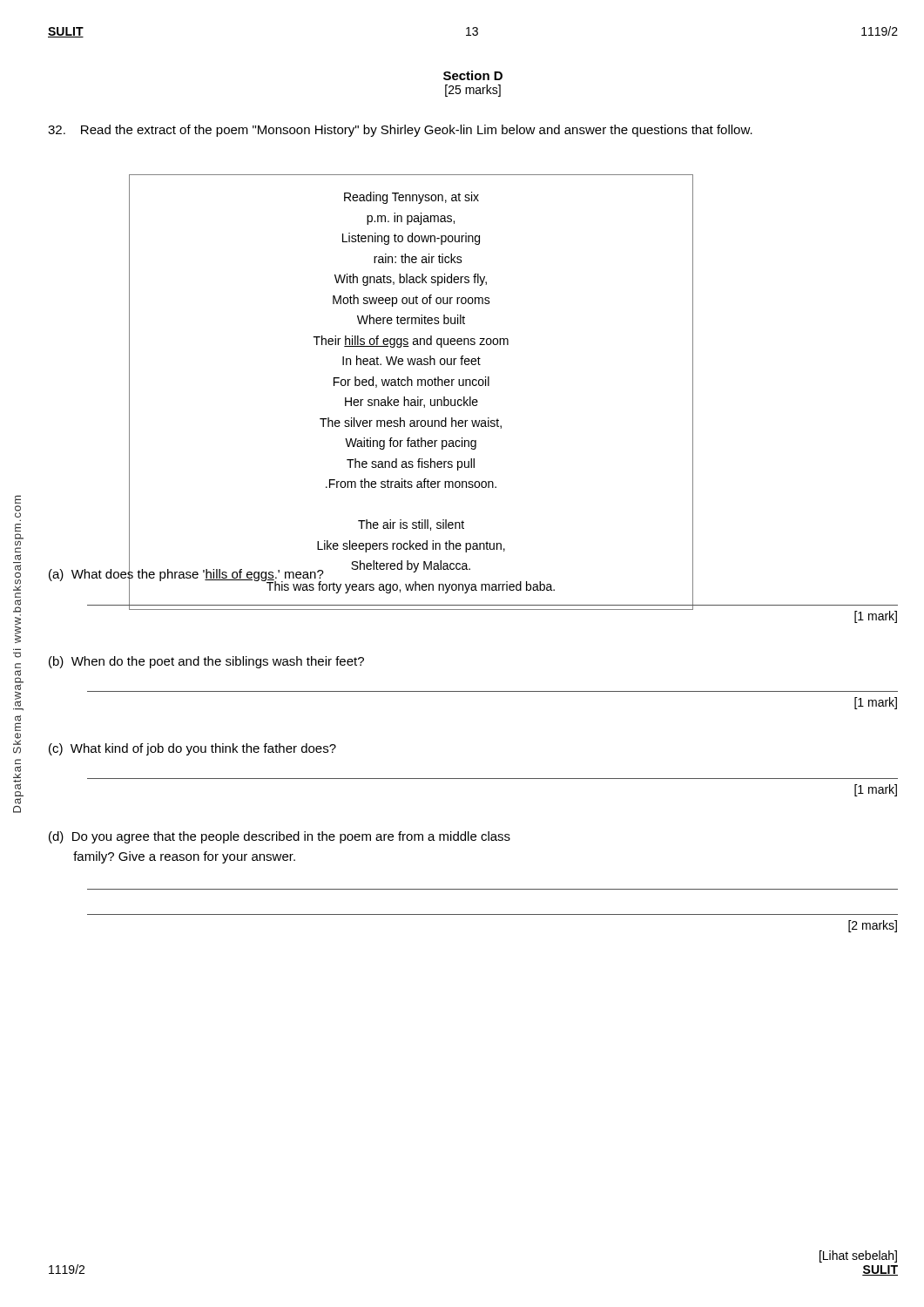Image resolution: width=924 pixels, height=1307 pixels.
Task: Click on the text block that reads "(d) Do you agree that the people"
Action: point(279,846)
